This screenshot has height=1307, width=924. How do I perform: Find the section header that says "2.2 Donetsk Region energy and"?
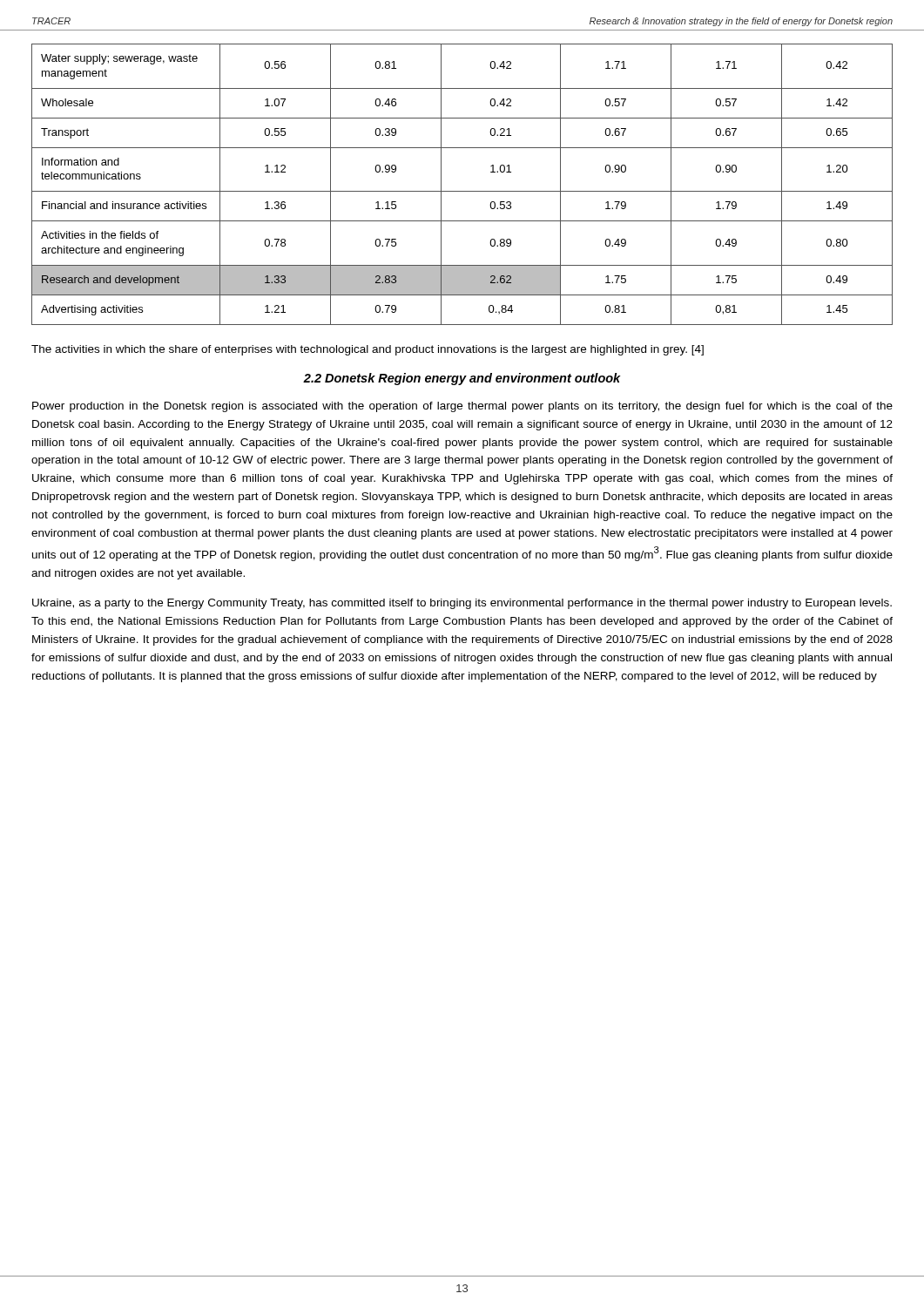[x=462, y=378]
